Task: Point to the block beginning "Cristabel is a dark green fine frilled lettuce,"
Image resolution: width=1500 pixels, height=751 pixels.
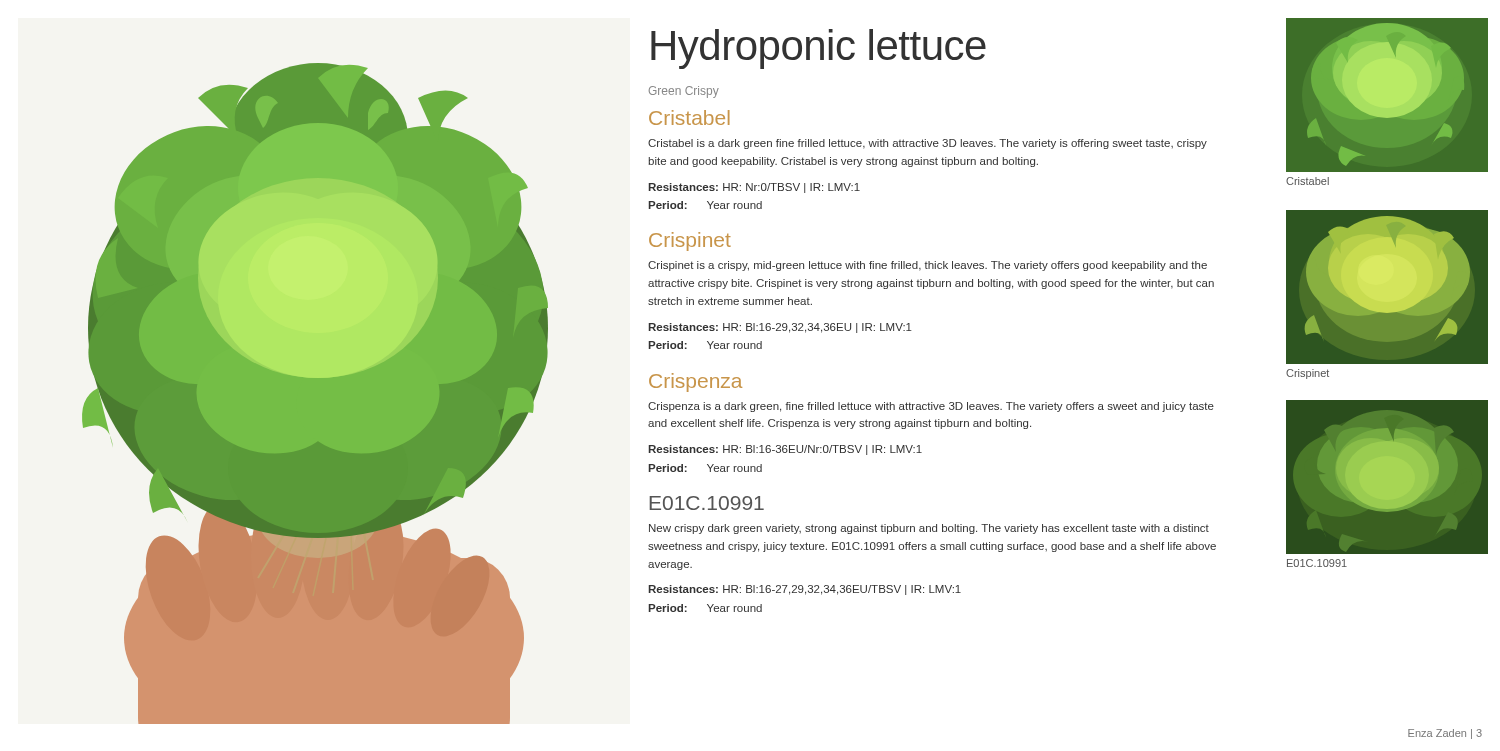Action: tap(927, 152)
